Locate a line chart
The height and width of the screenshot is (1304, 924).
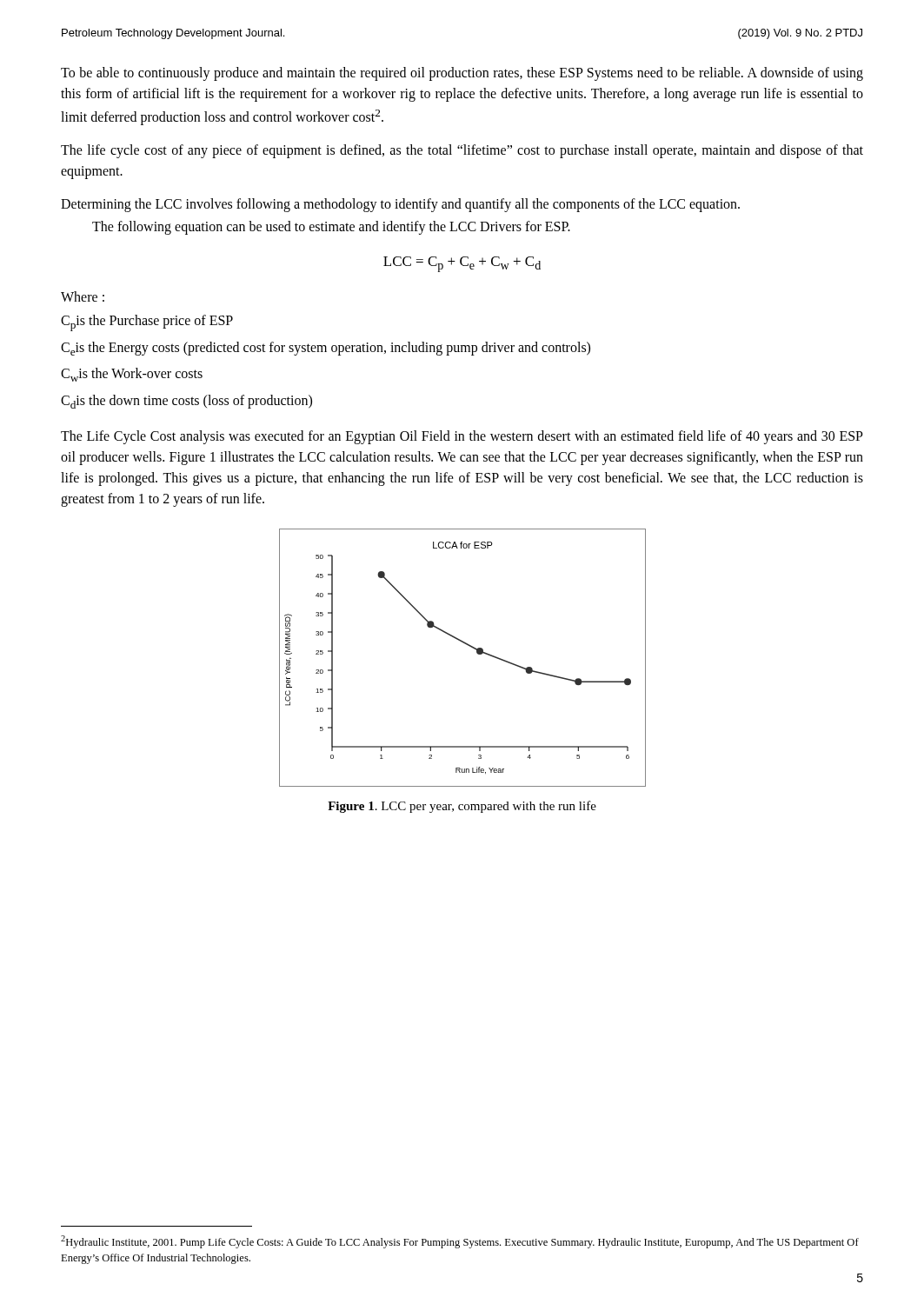click(462, 660)
